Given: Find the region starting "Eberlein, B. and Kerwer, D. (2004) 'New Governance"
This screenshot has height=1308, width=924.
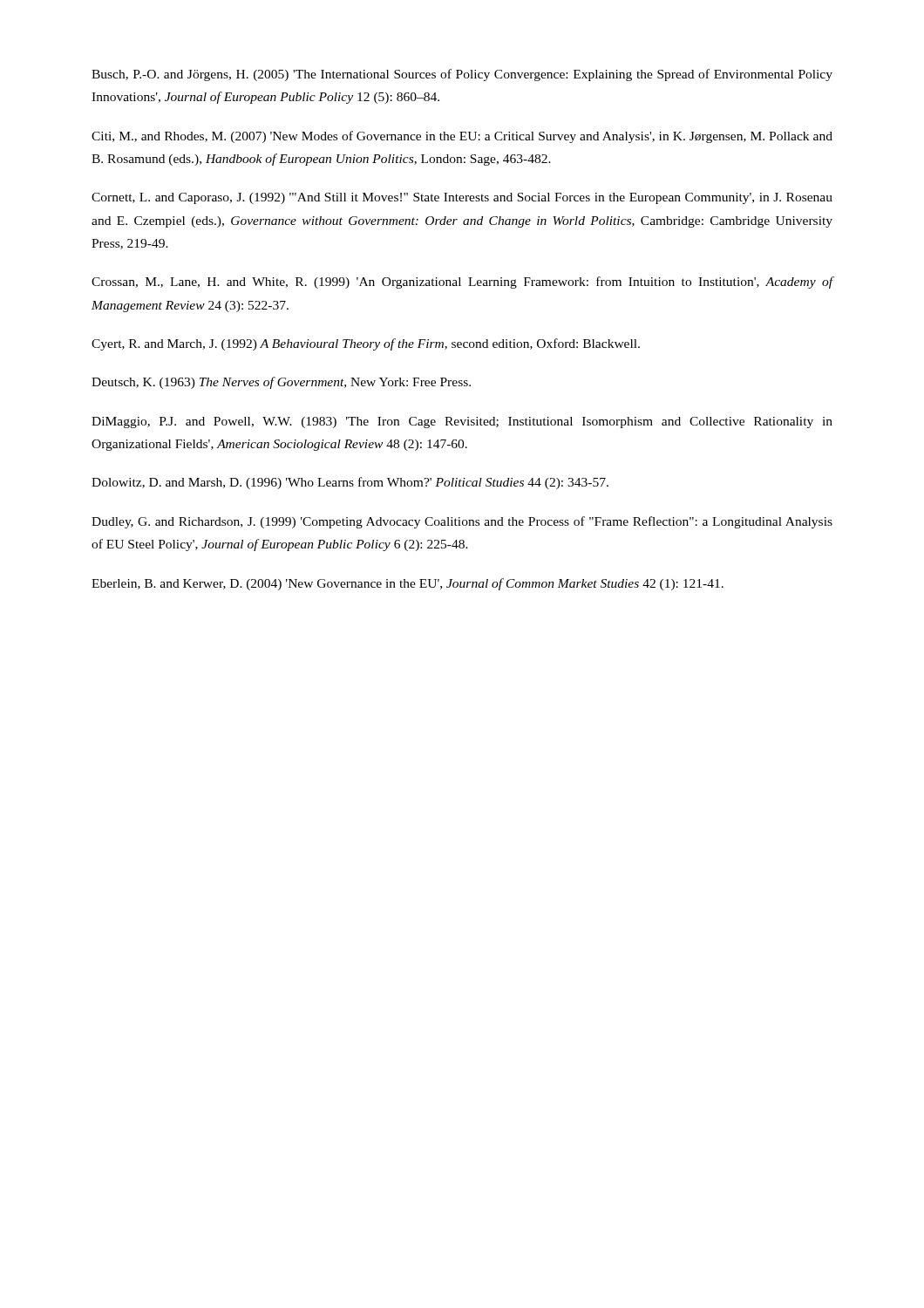Looking at the screenshot, I should click(462, 583).
